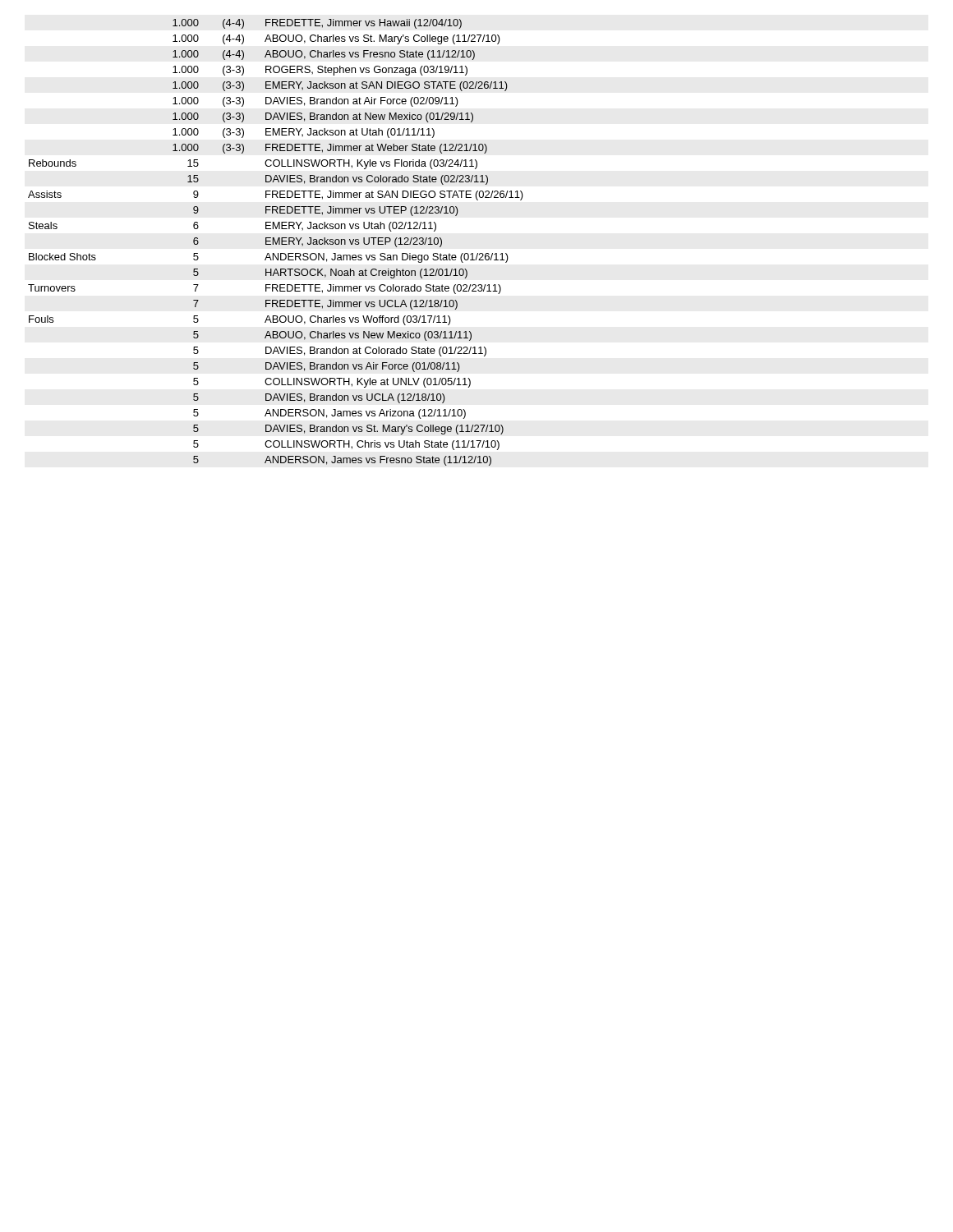The image size is (953, 1232).
Task: Click on the table containing "FREDETTE, Jimmer at Weber"
Action: [476, 241]
